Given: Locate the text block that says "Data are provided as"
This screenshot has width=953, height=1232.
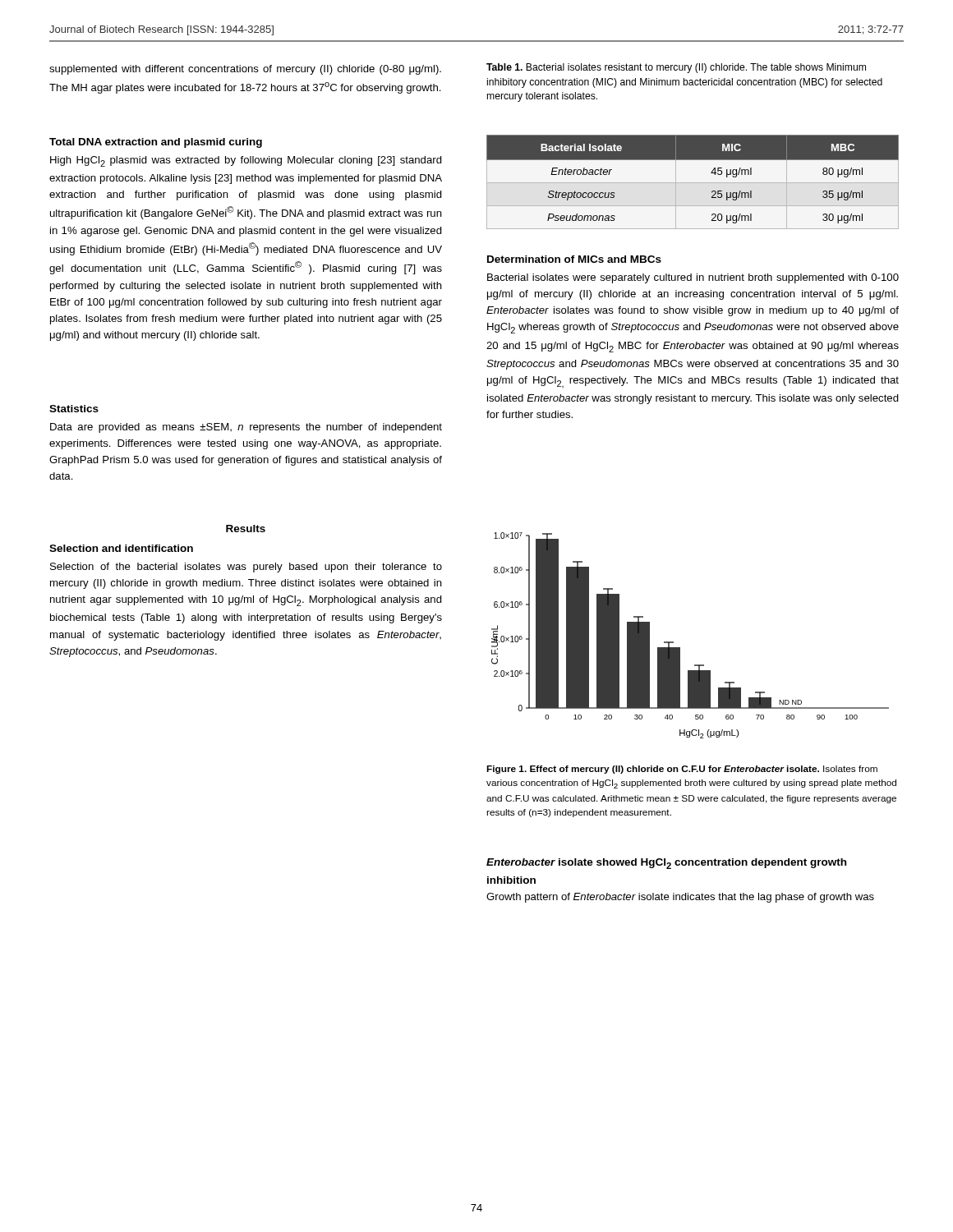Looking at the screenshot, I should 246,451.
